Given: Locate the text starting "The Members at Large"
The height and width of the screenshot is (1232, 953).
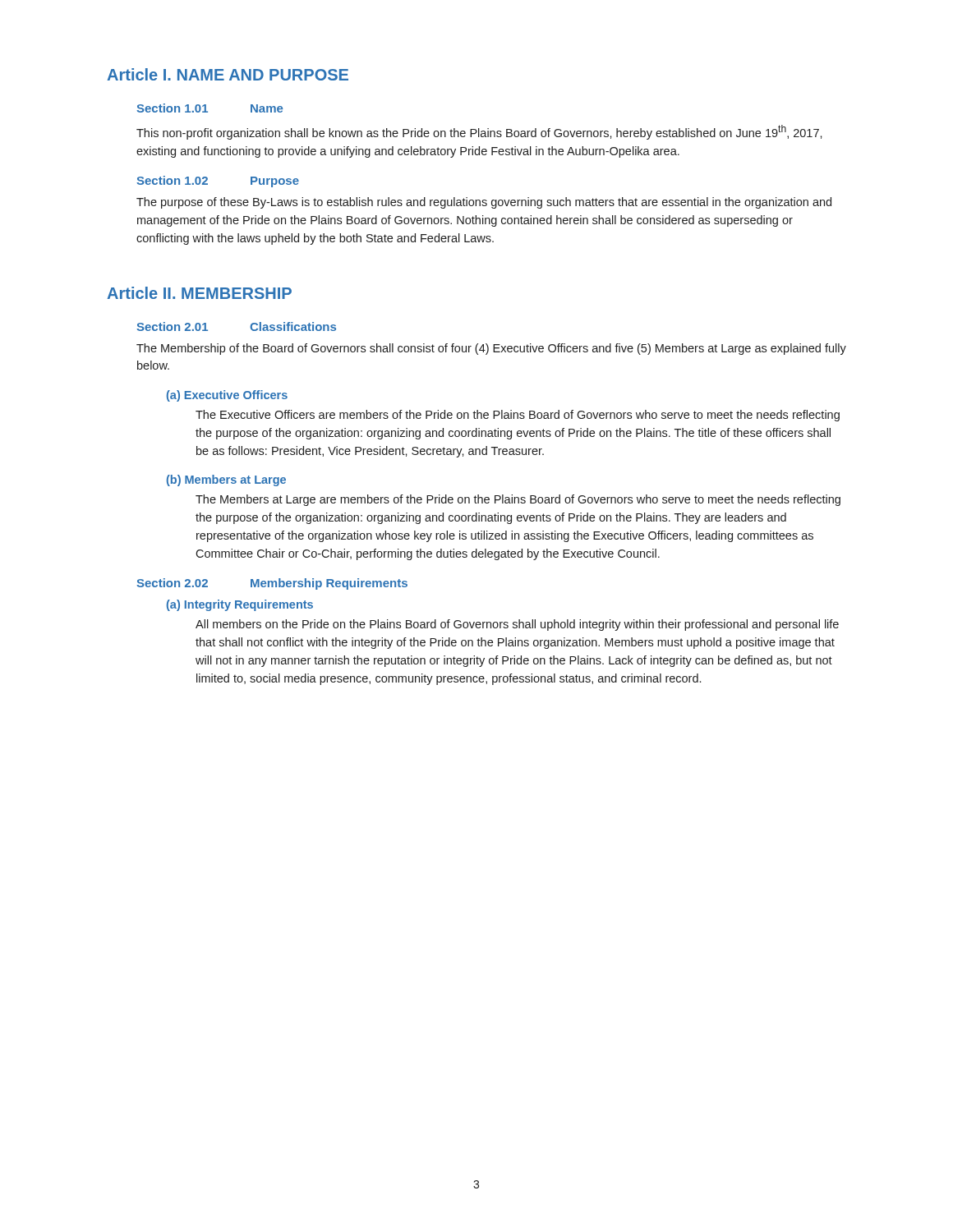Looking at the screenshot, I should point(518,526).
